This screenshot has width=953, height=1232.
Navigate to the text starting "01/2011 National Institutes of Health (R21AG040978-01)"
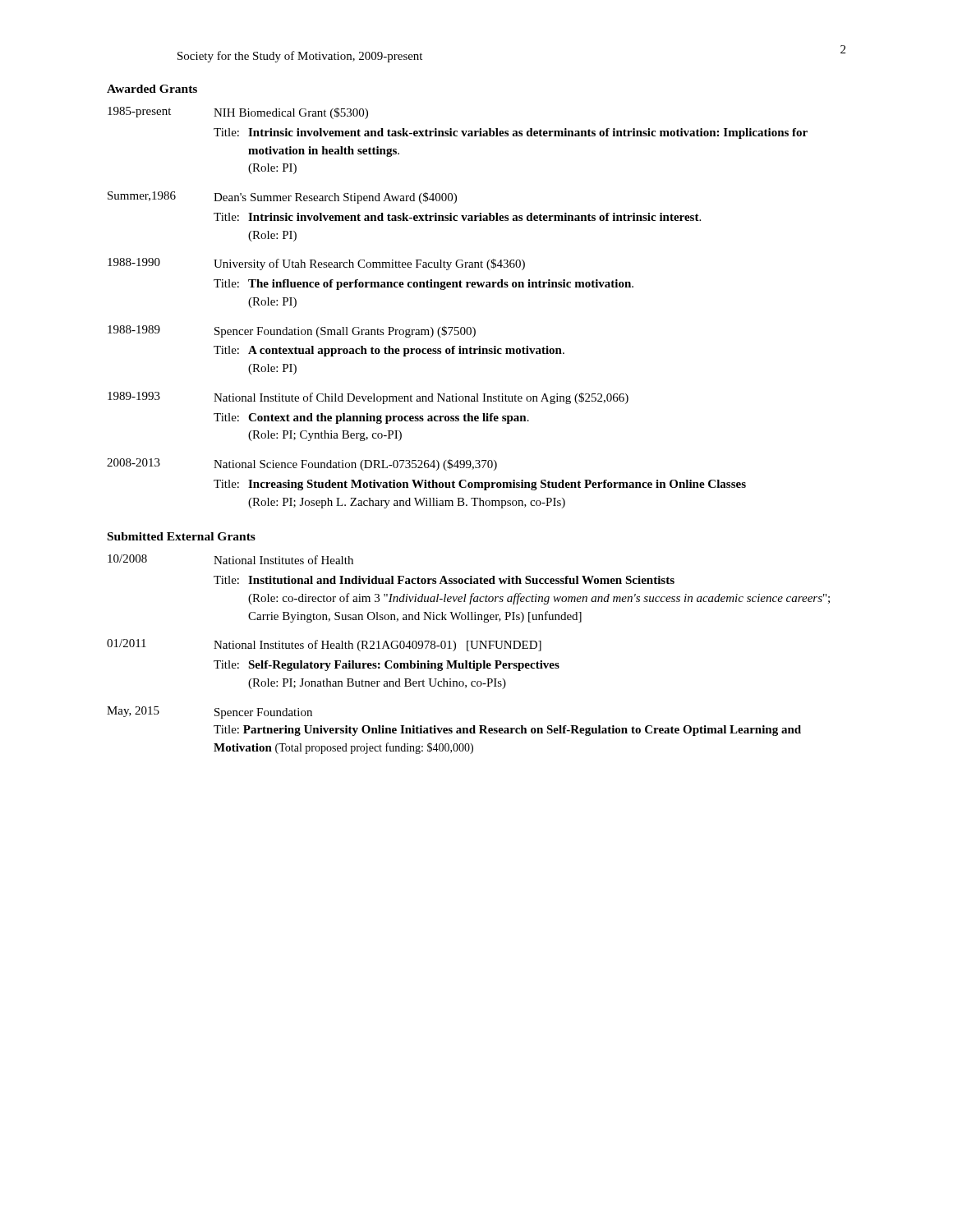pos(476,664)
